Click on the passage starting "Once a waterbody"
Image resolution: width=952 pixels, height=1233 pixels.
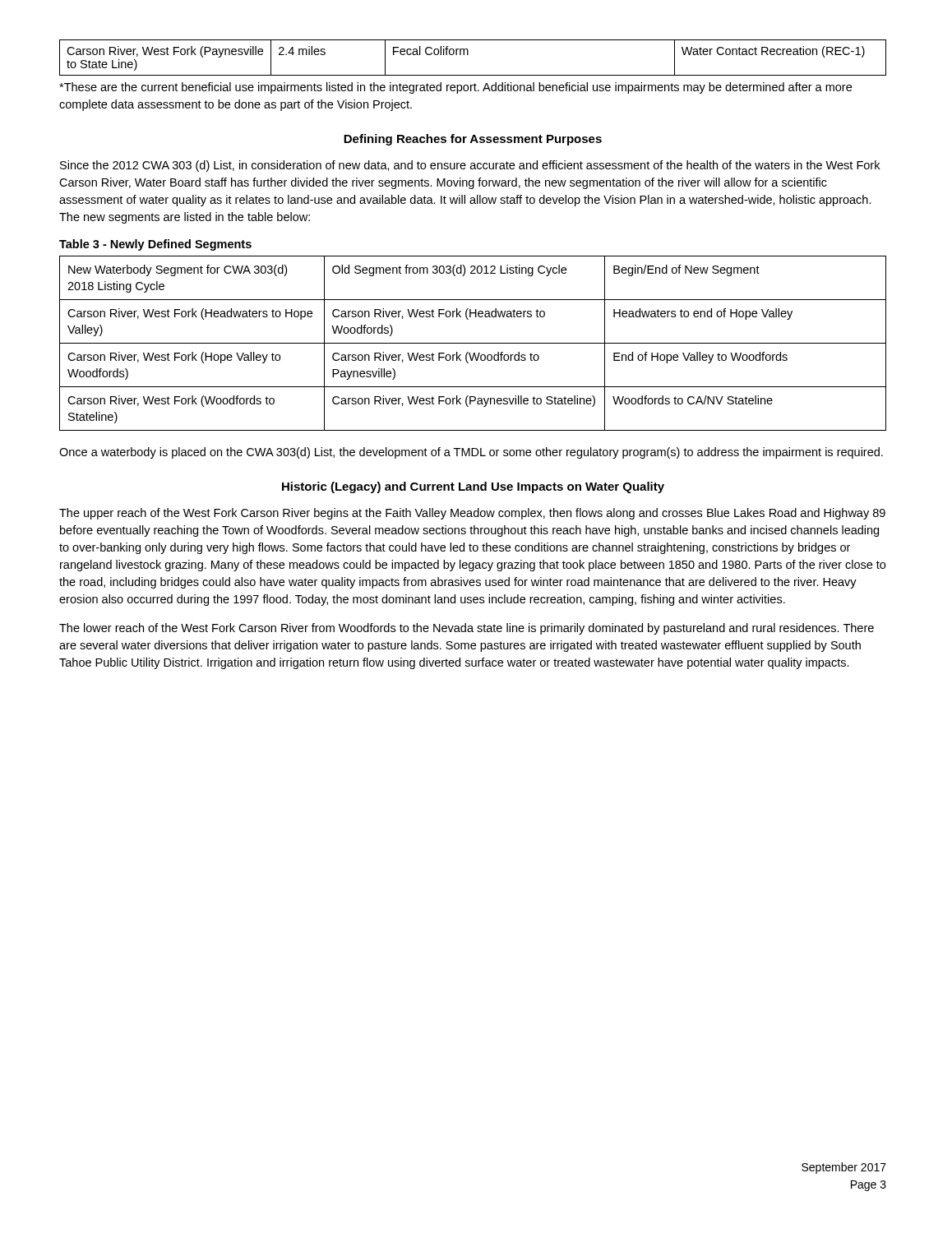[x=471, y=452]
